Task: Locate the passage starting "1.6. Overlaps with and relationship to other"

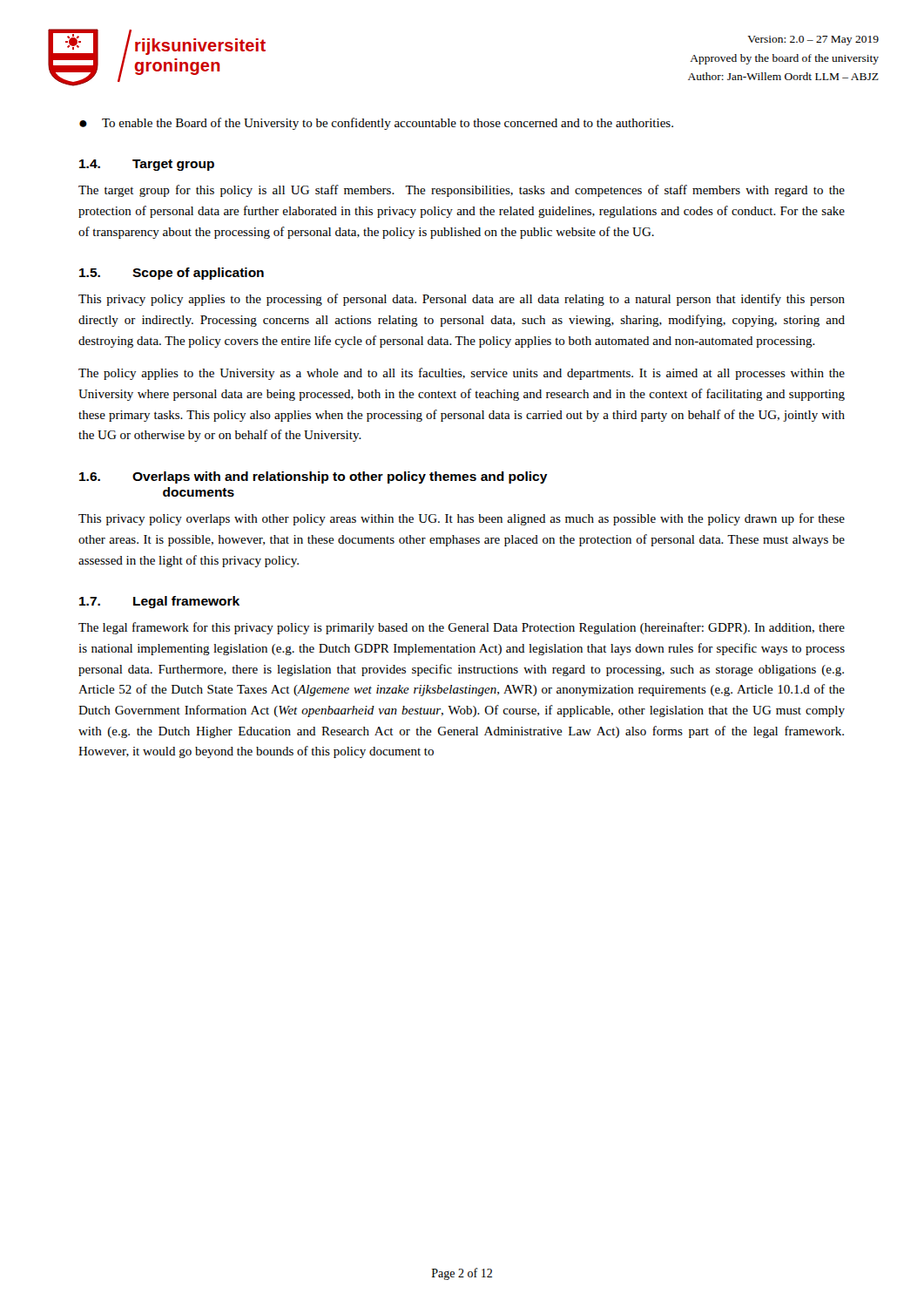Action: click(x=313, y=485)
